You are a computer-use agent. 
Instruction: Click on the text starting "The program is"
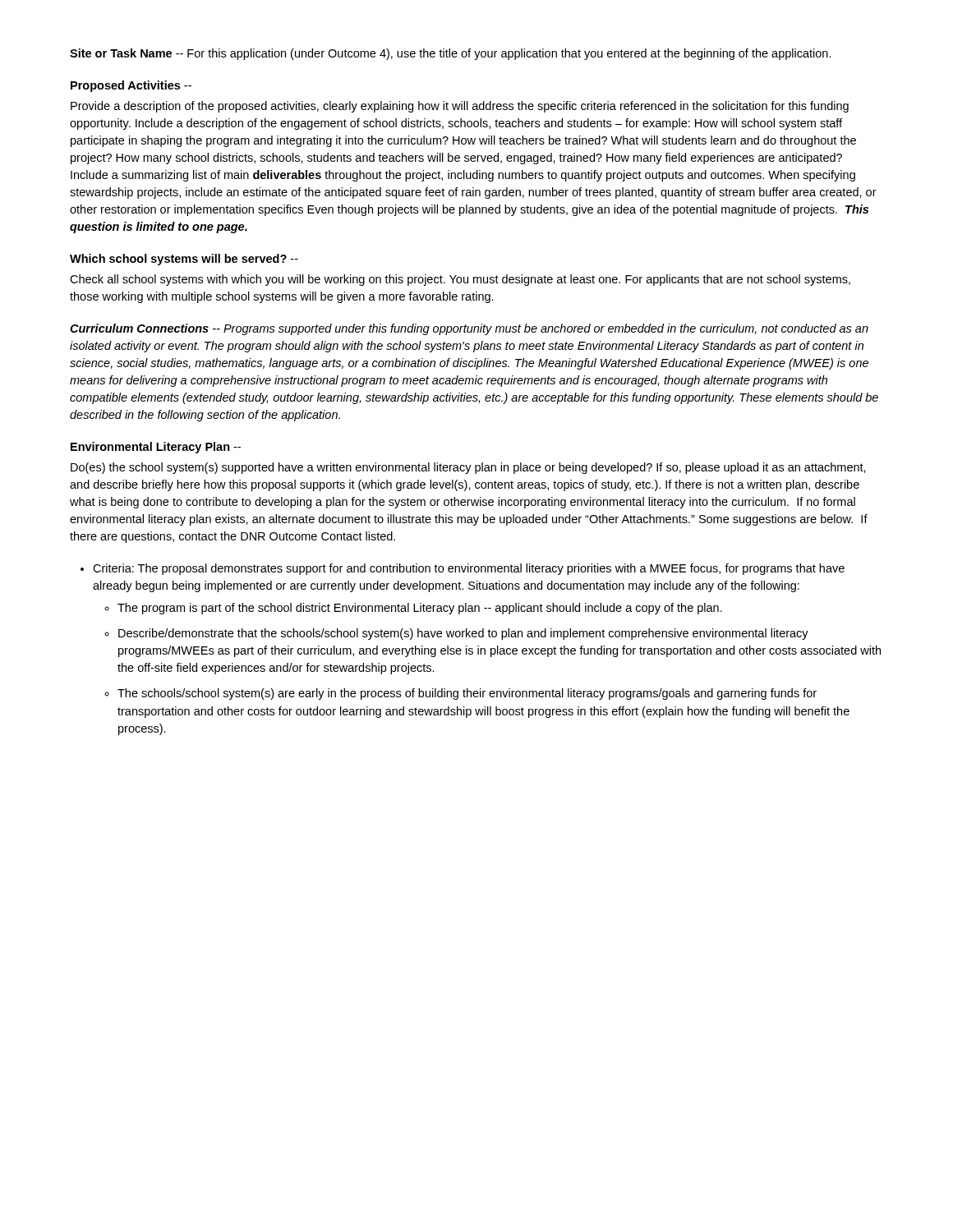point(420,608)
